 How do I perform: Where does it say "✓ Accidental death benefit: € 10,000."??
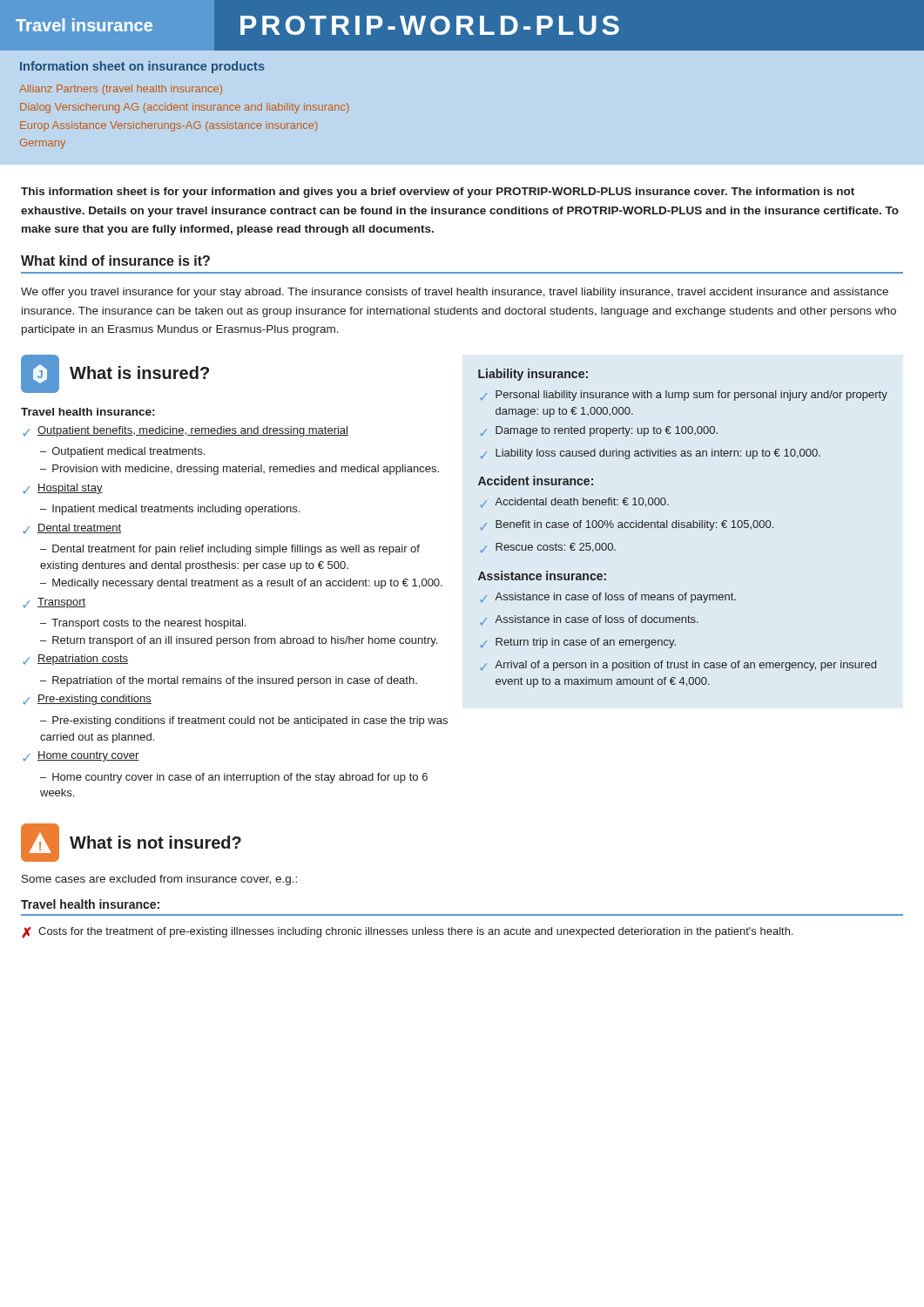point(574,504)
